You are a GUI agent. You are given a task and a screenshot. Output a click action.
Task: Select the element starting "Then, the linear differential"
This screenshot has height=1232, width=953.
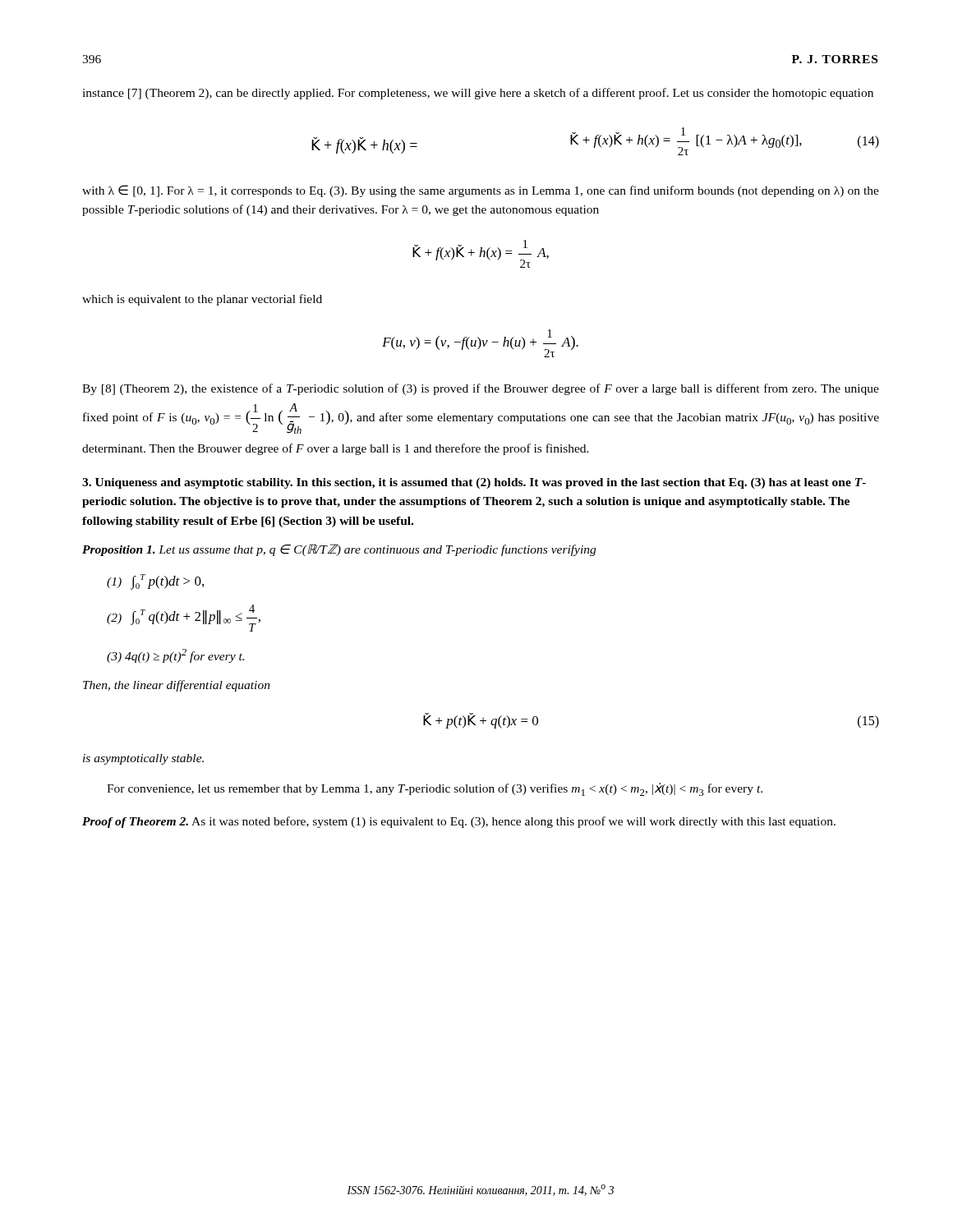(x=177, y=686)
